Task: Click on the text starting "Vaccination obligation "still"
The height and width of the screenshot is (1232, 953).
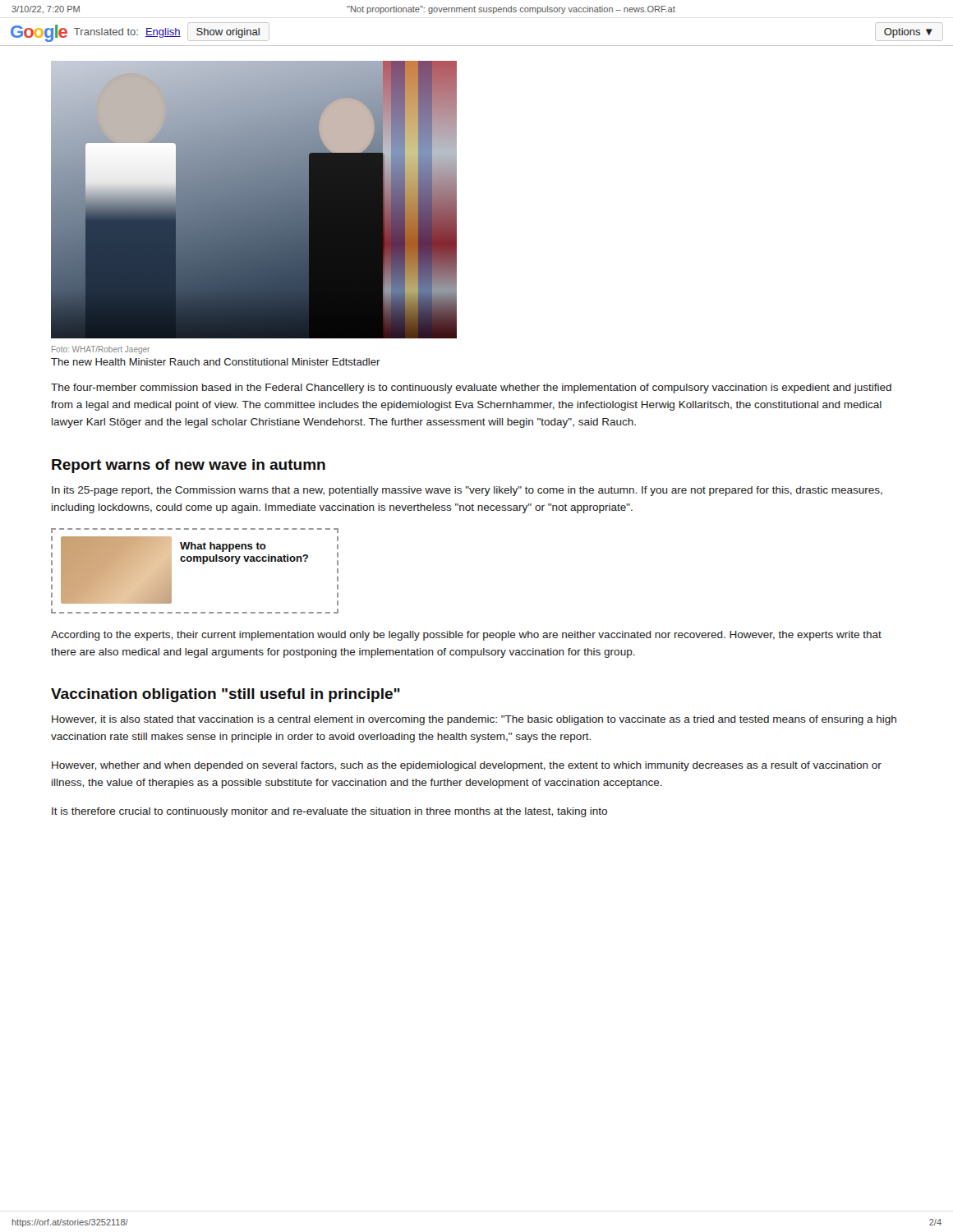Action: (x=226, y=694)
